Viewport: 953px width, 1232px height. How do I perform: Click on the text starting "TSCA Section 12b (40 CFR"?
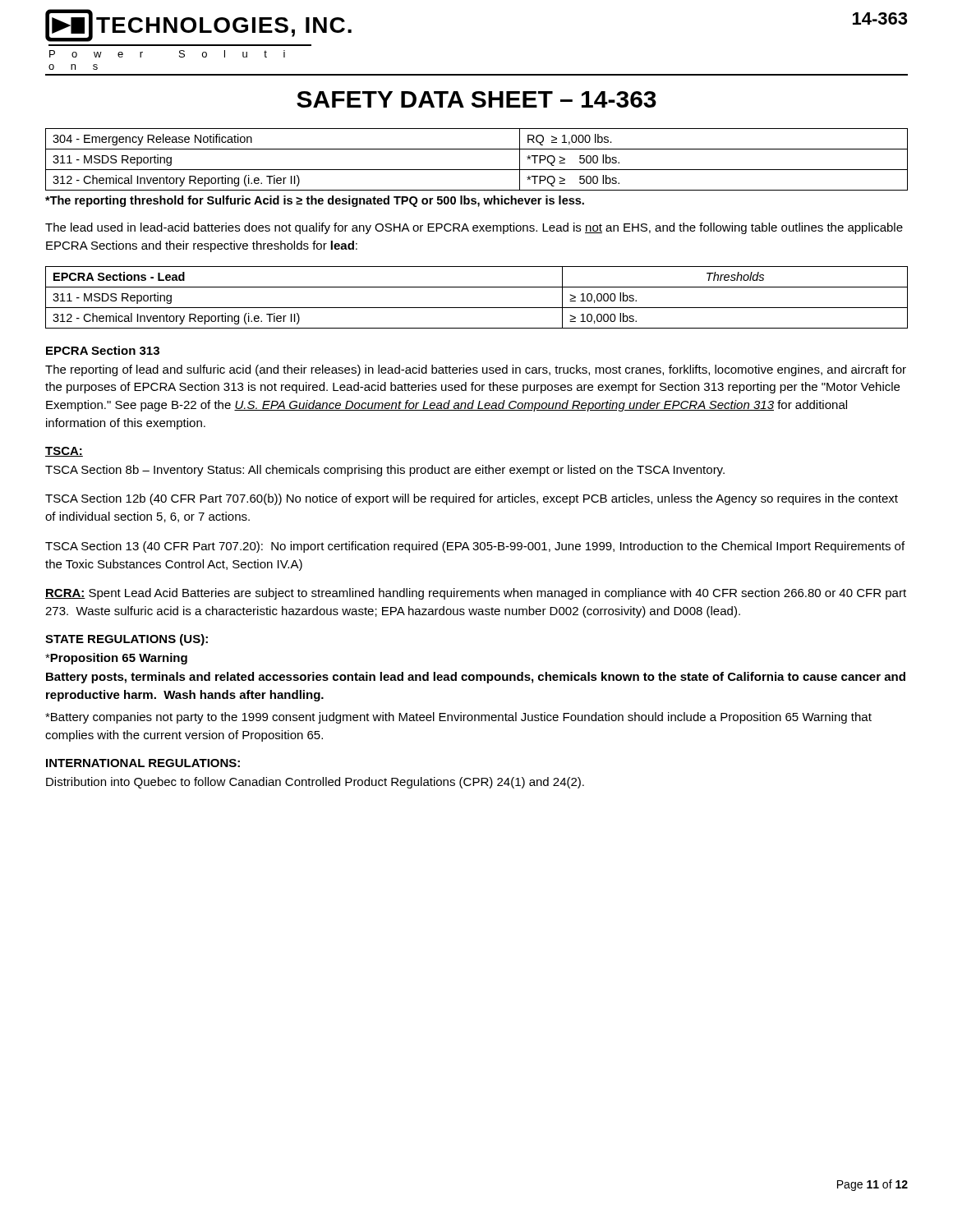(x=472, y=507)
